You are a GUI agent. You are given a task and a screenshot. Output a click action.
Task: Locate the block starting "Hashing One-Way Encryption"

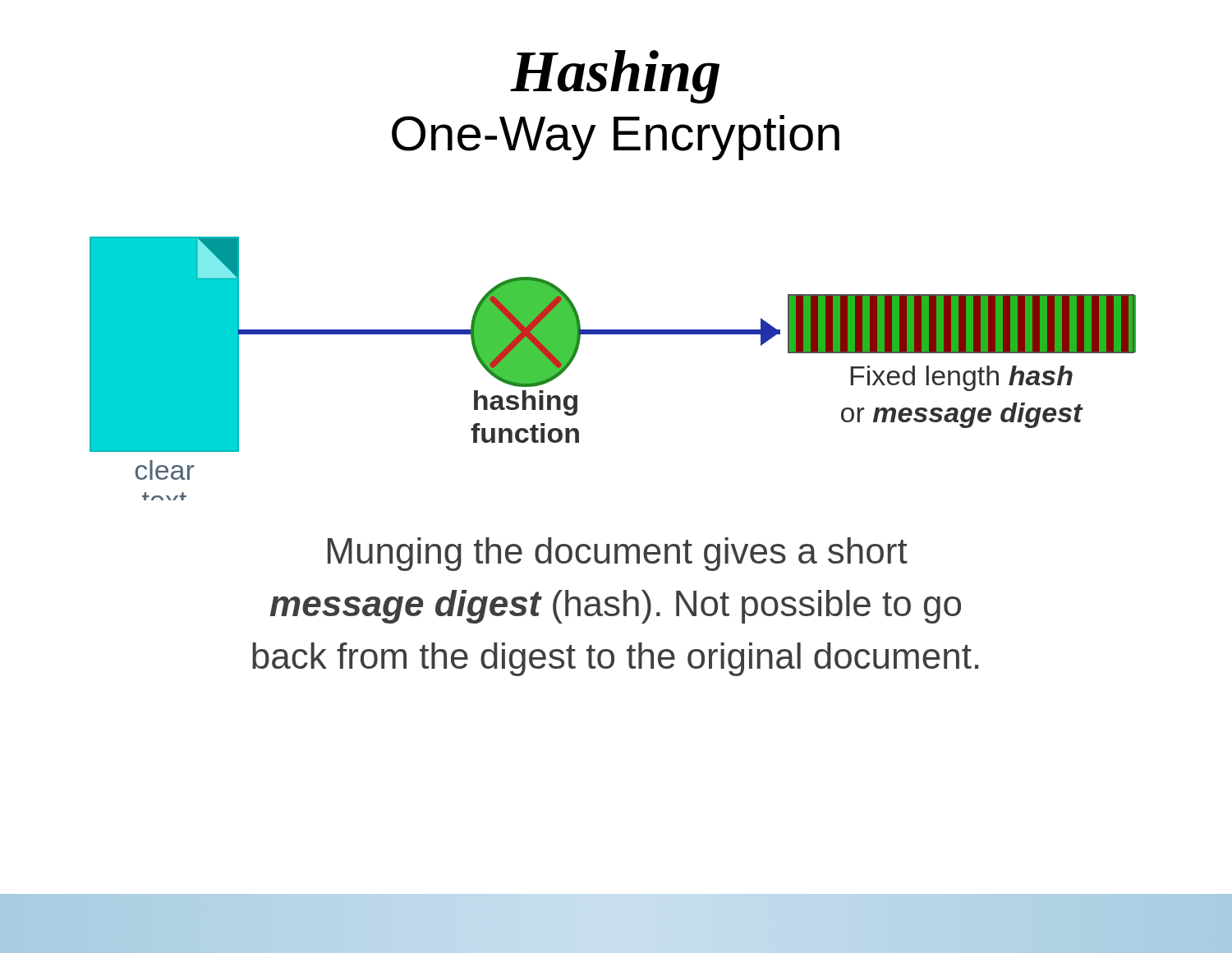point(616,101)
